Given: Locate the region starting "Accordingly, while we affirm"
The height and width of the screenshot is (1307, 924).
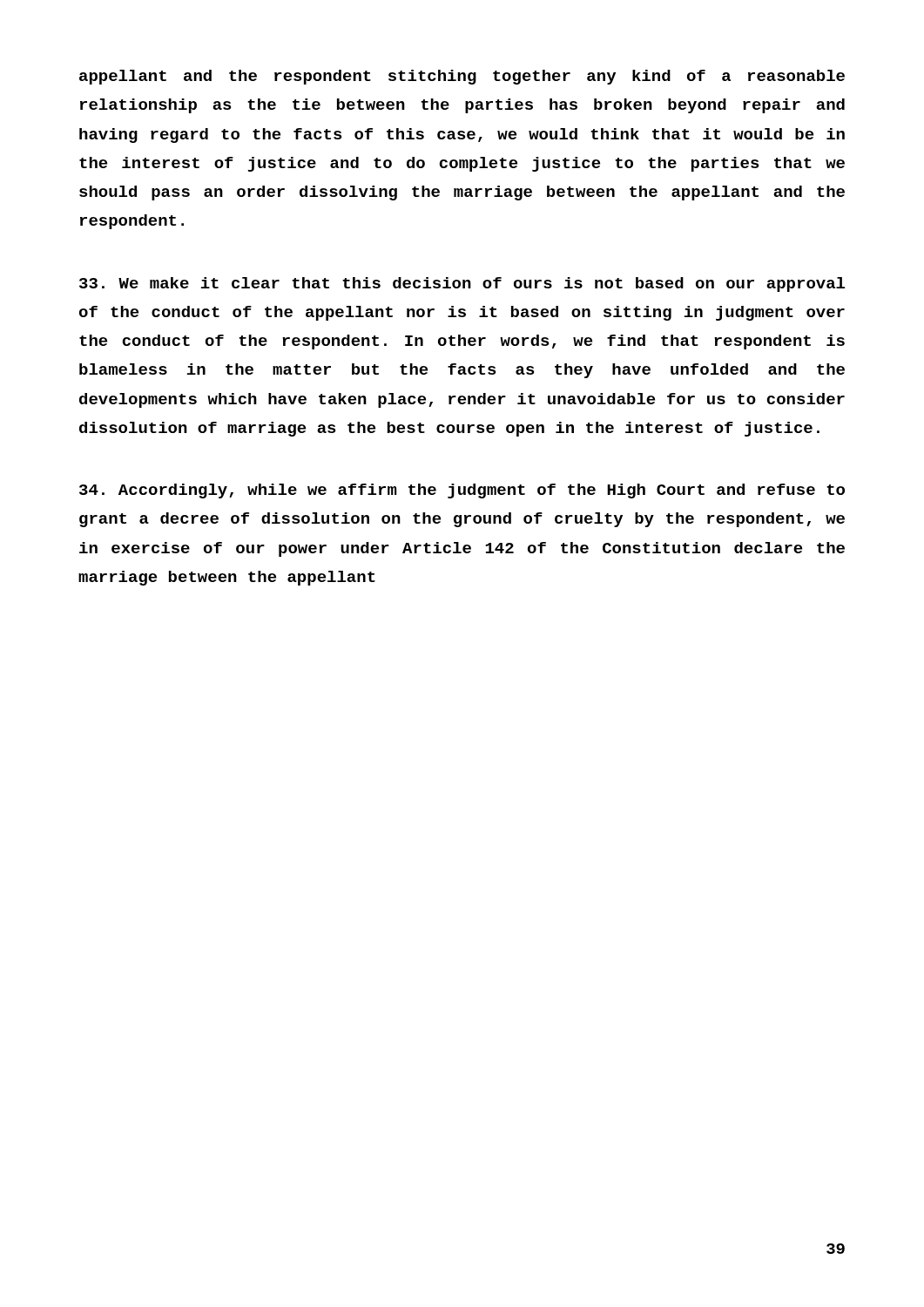Looking at the screenshot, I should coord(462,534).
